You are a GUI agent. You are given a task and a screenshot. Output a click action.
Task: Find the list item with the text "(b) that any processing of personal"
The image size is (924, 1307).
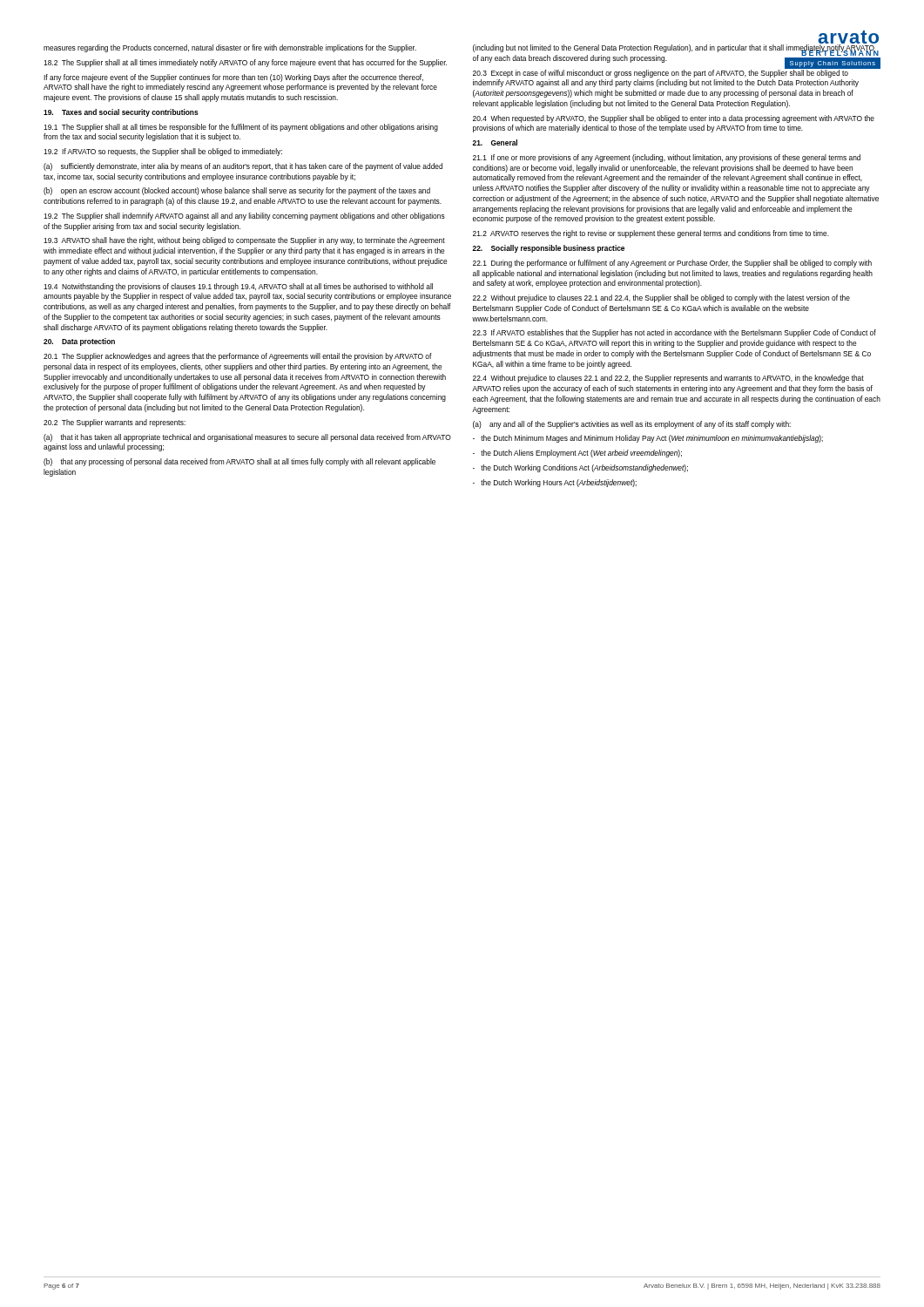[x=248, y=468]
